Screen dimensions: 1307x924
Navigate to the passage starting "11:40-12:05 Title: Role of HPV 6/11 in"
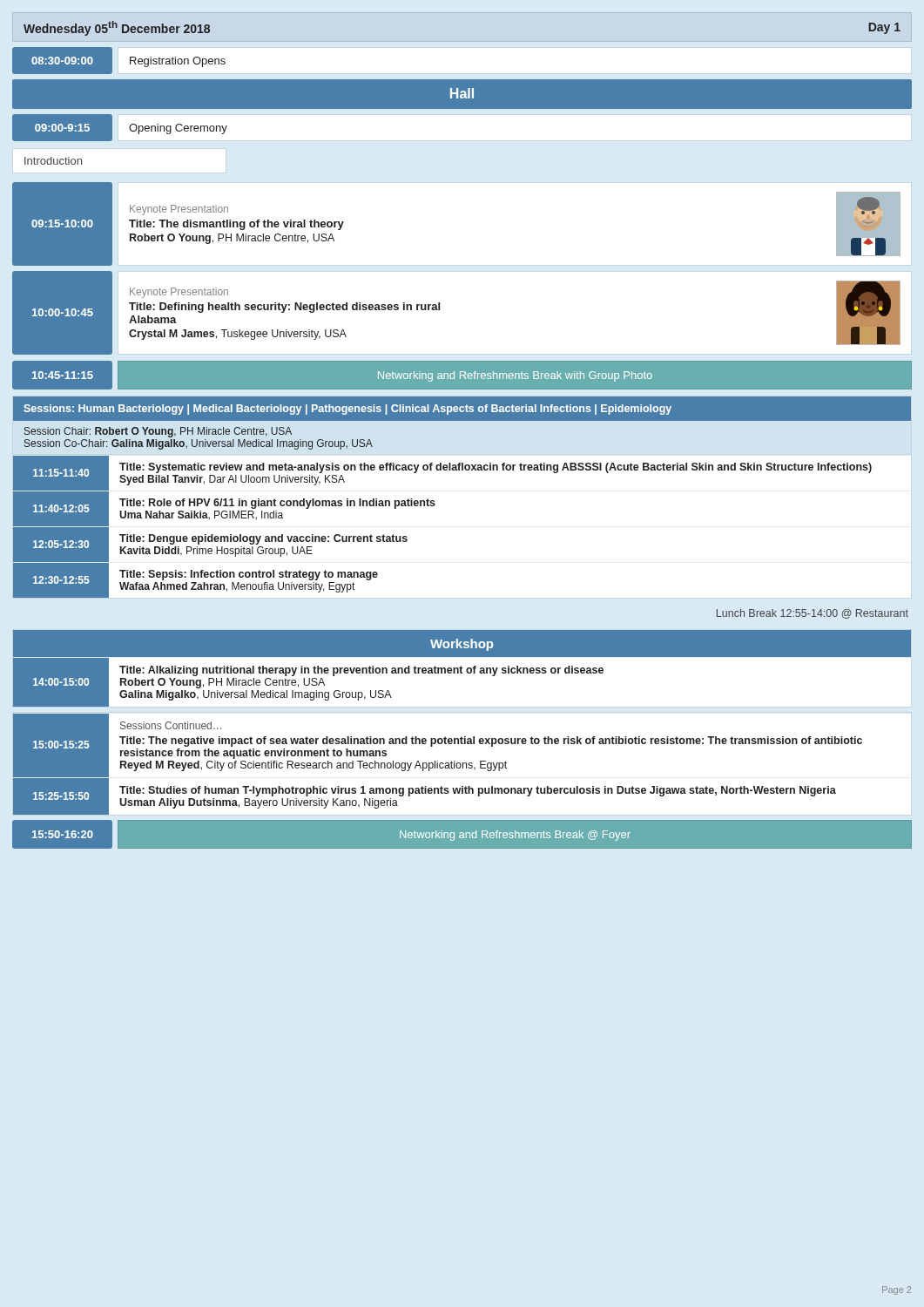click(224, 509)
